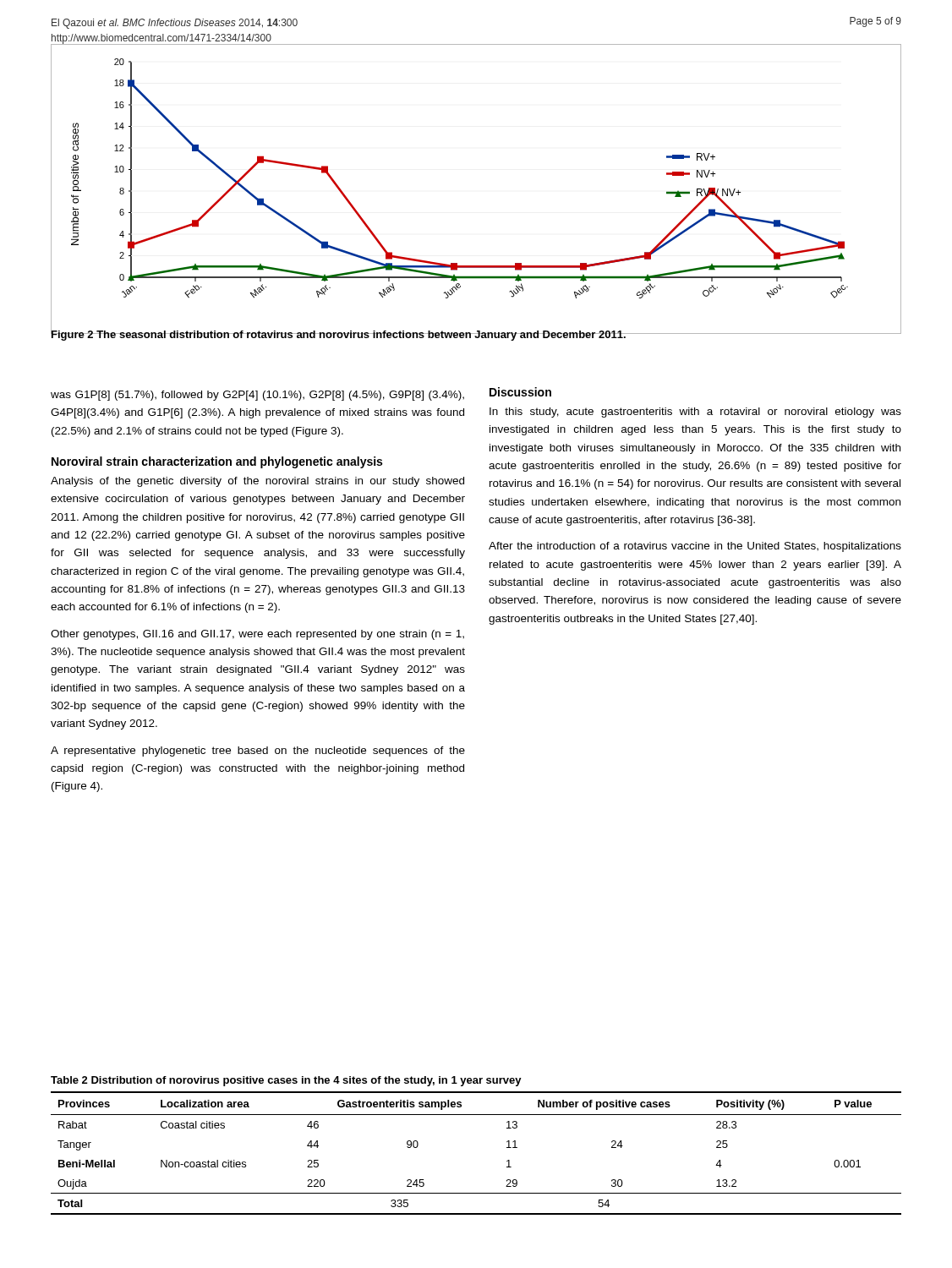952x1268 pixels.
Task: Find the block on this page that starts "In this study, acute gastroenteritis with"
Action: point(695,465)
